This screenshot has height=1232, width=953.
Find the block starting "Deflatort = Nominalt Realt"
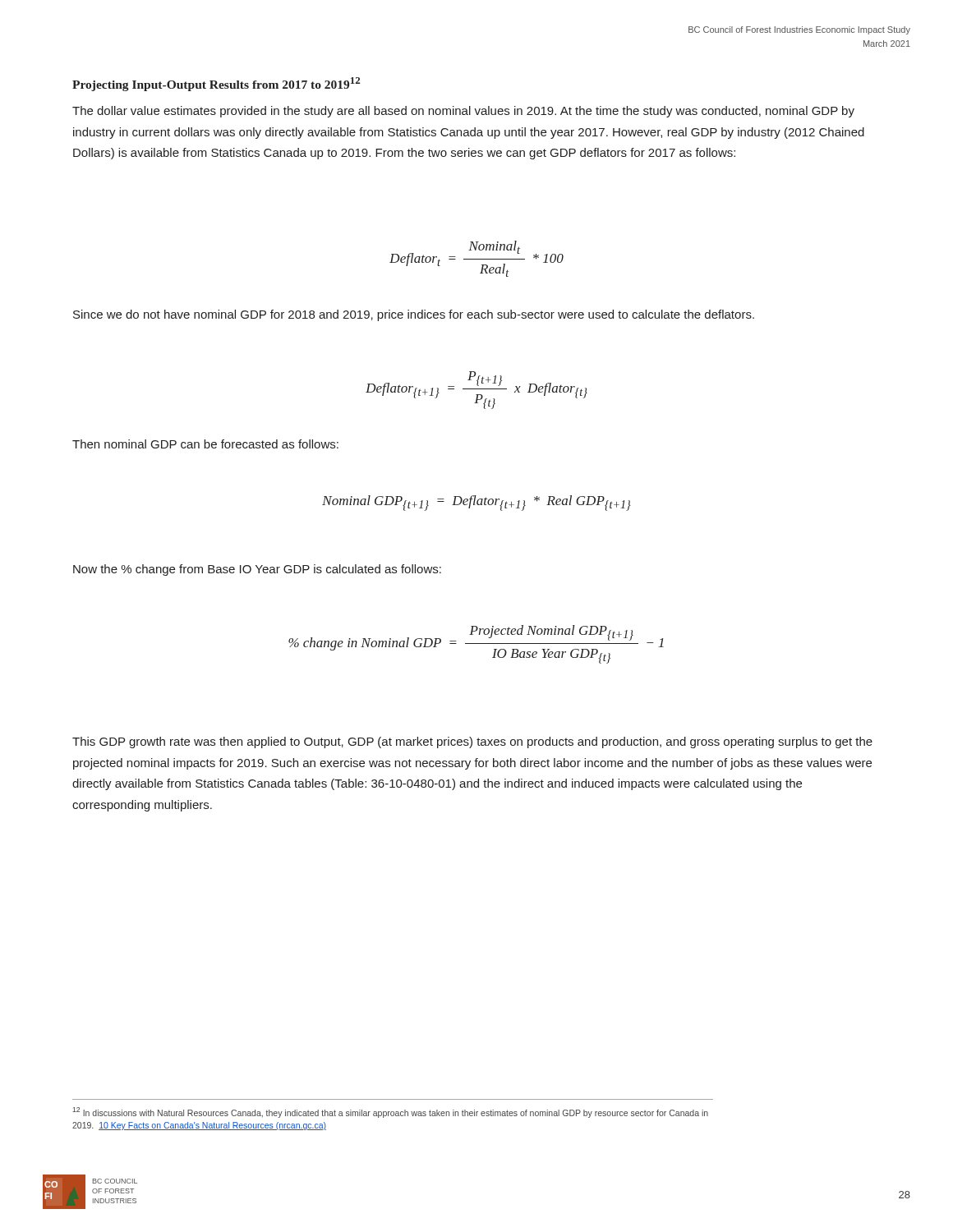476,259
